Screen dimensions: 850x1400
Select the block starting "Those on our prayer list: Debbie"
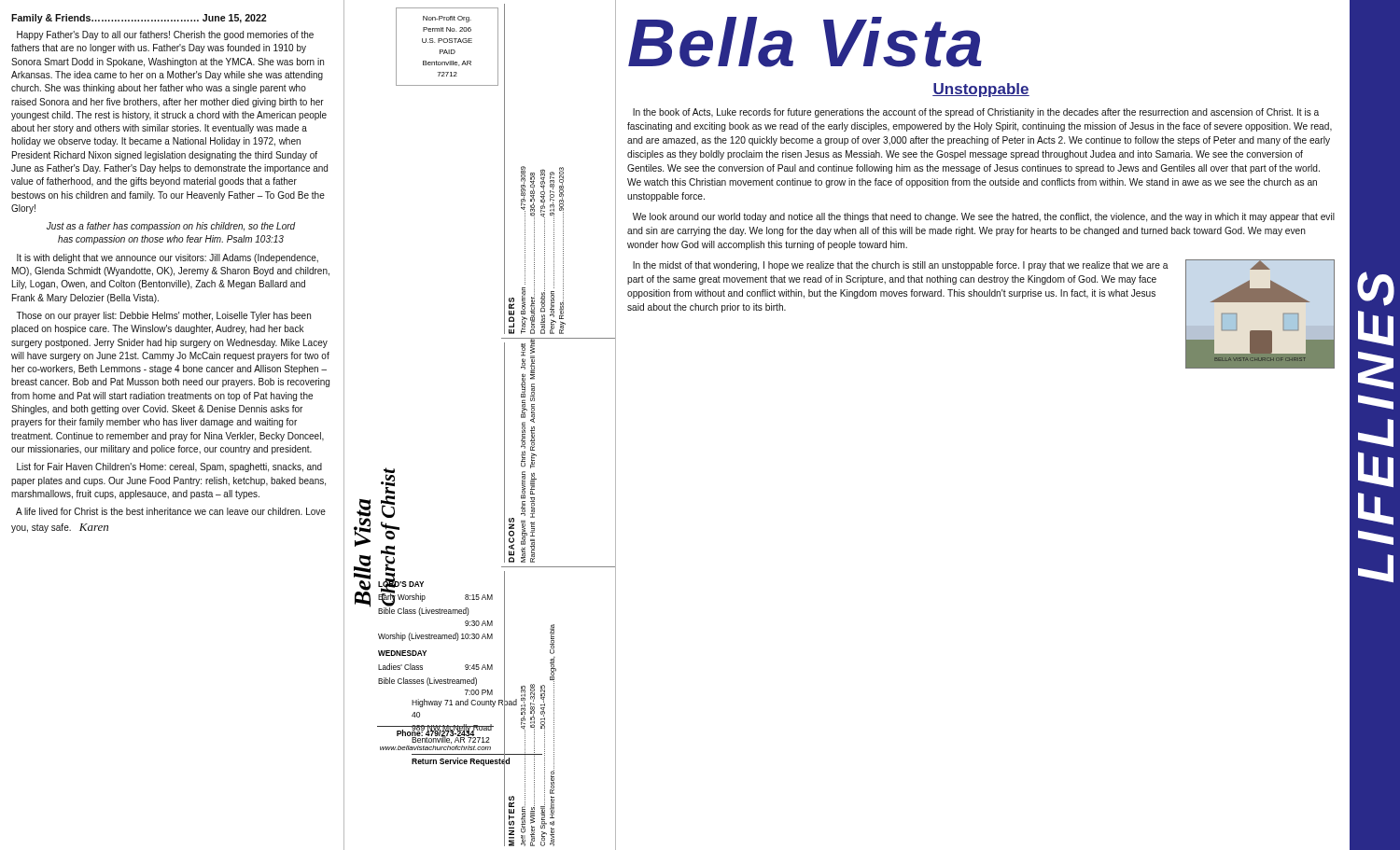[171, 382]
